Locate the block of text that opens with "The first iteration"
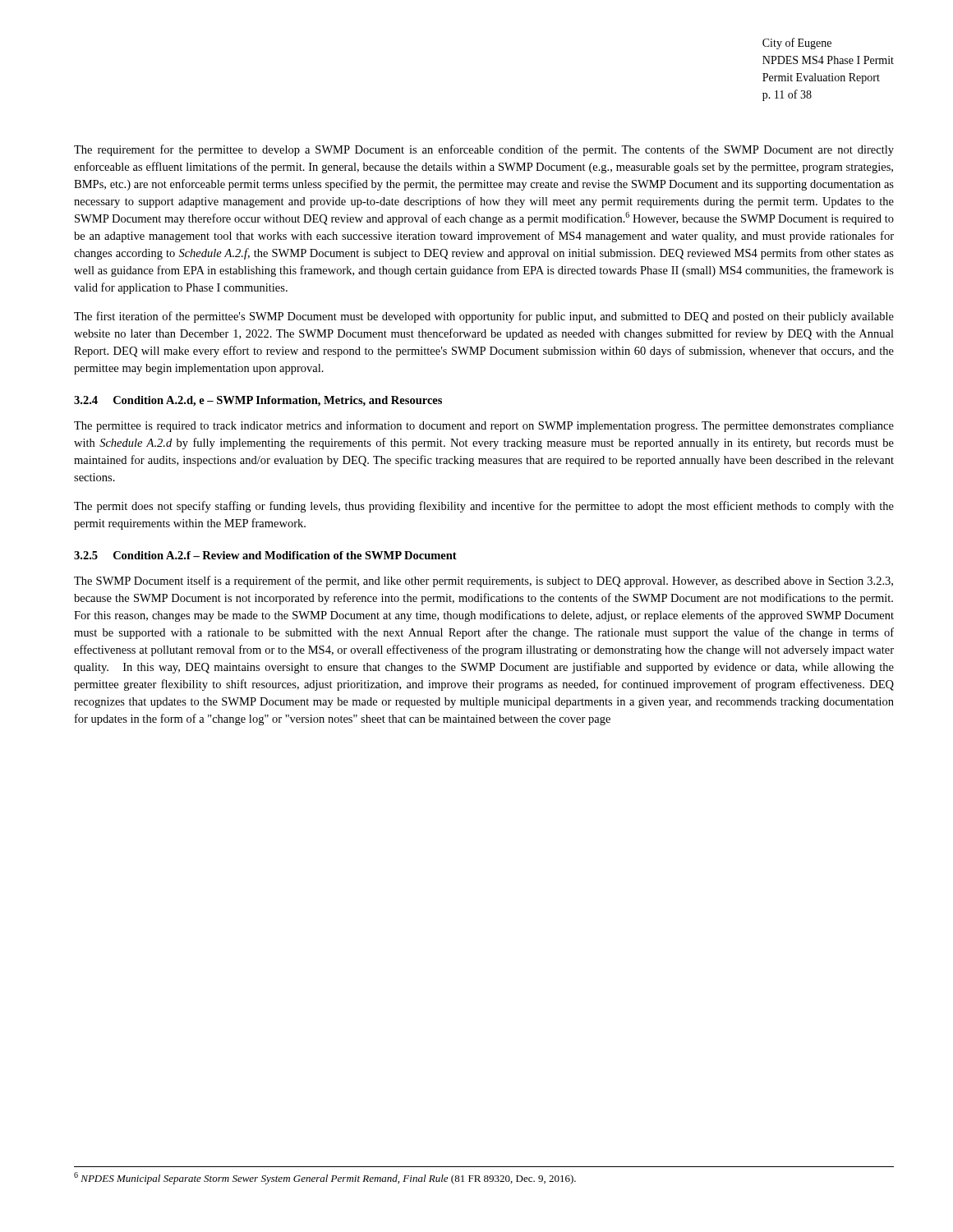 tap(484, 342)
